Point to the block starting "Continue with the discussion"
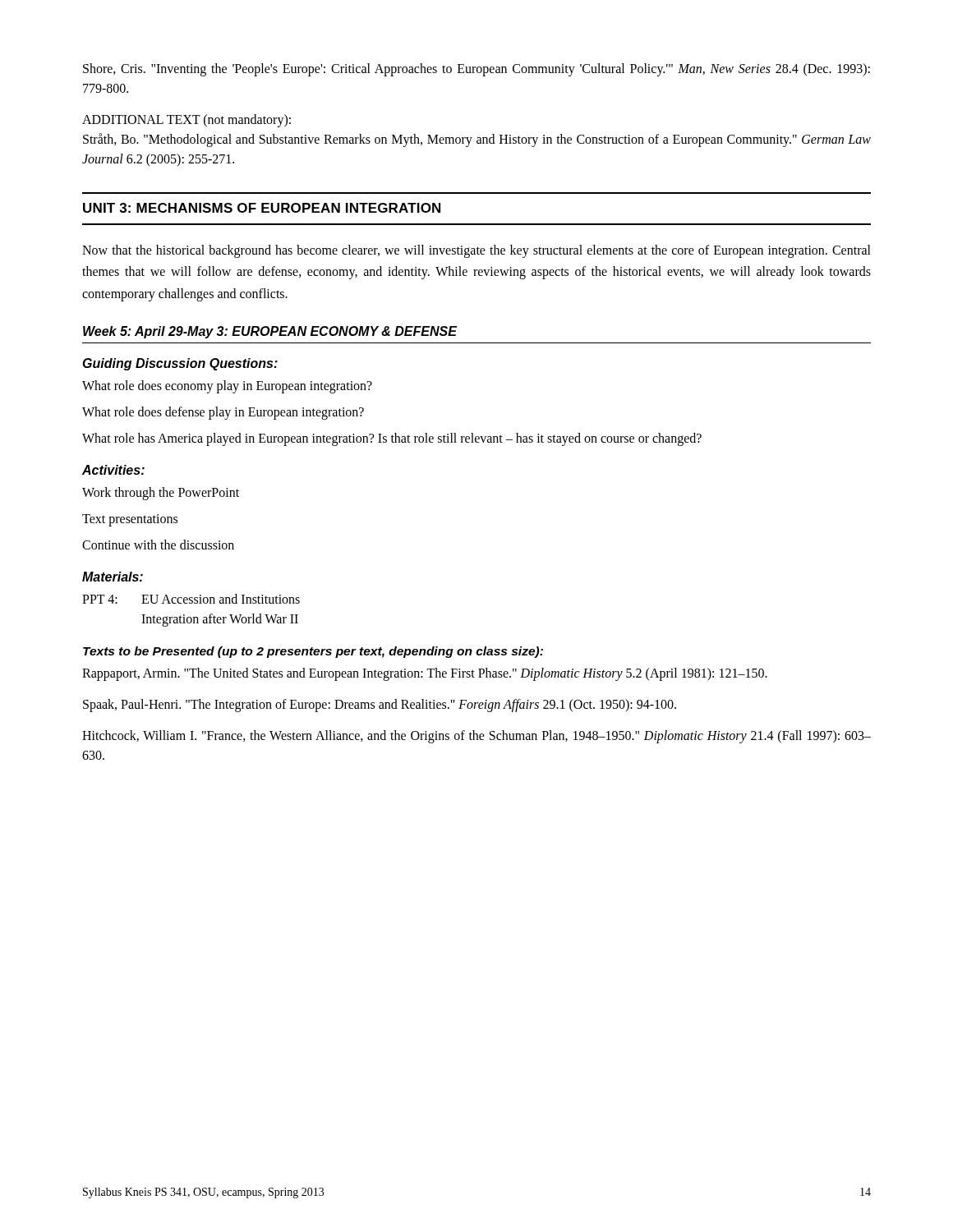Image resolution: width=953 pixels, height=1232 pixels. click(x=158, y=545)
